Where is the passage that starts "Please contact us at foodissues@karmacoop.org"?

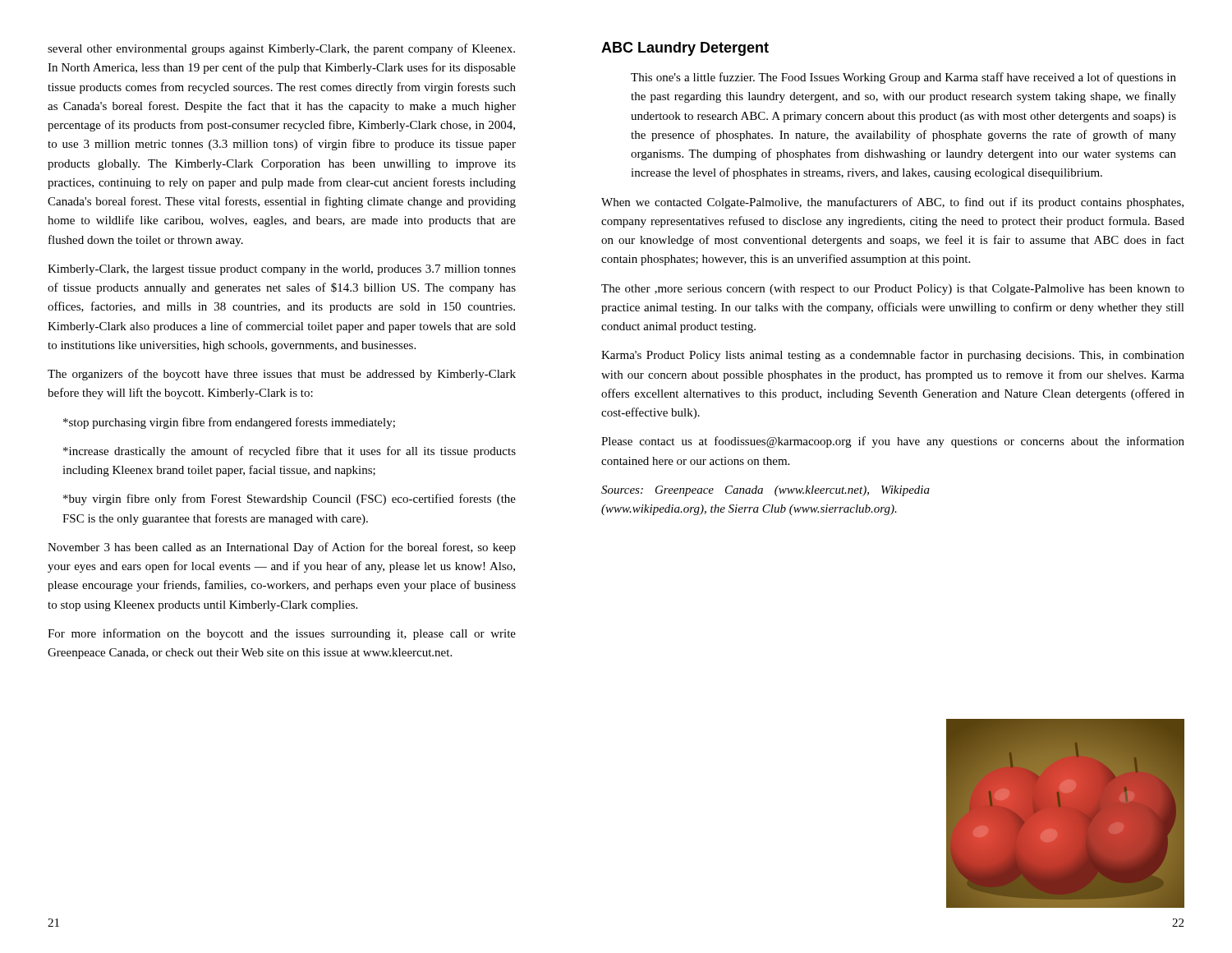(x=893, y=451)
